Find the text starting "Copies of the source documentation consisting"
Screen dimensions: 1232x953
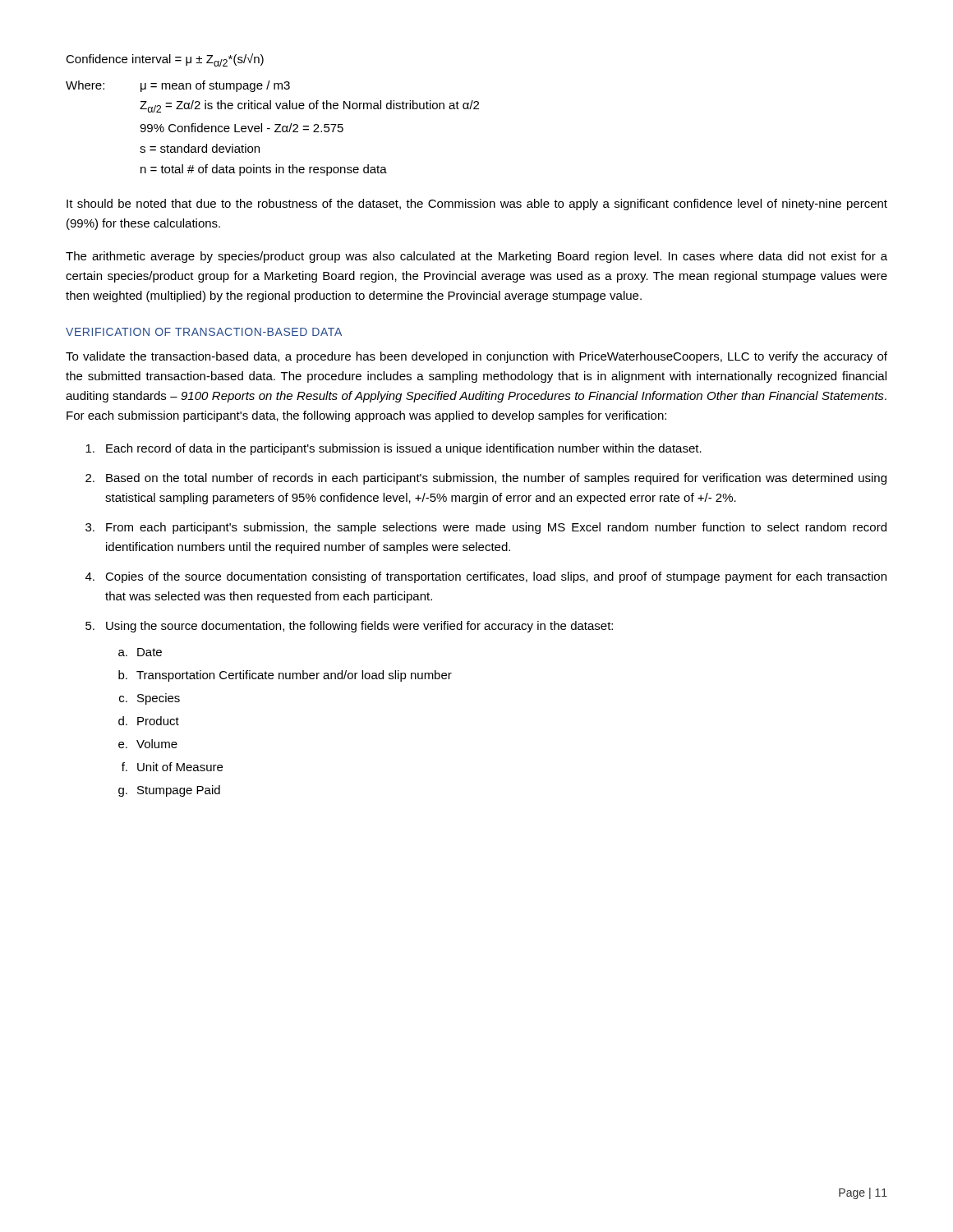click(496, 587)
